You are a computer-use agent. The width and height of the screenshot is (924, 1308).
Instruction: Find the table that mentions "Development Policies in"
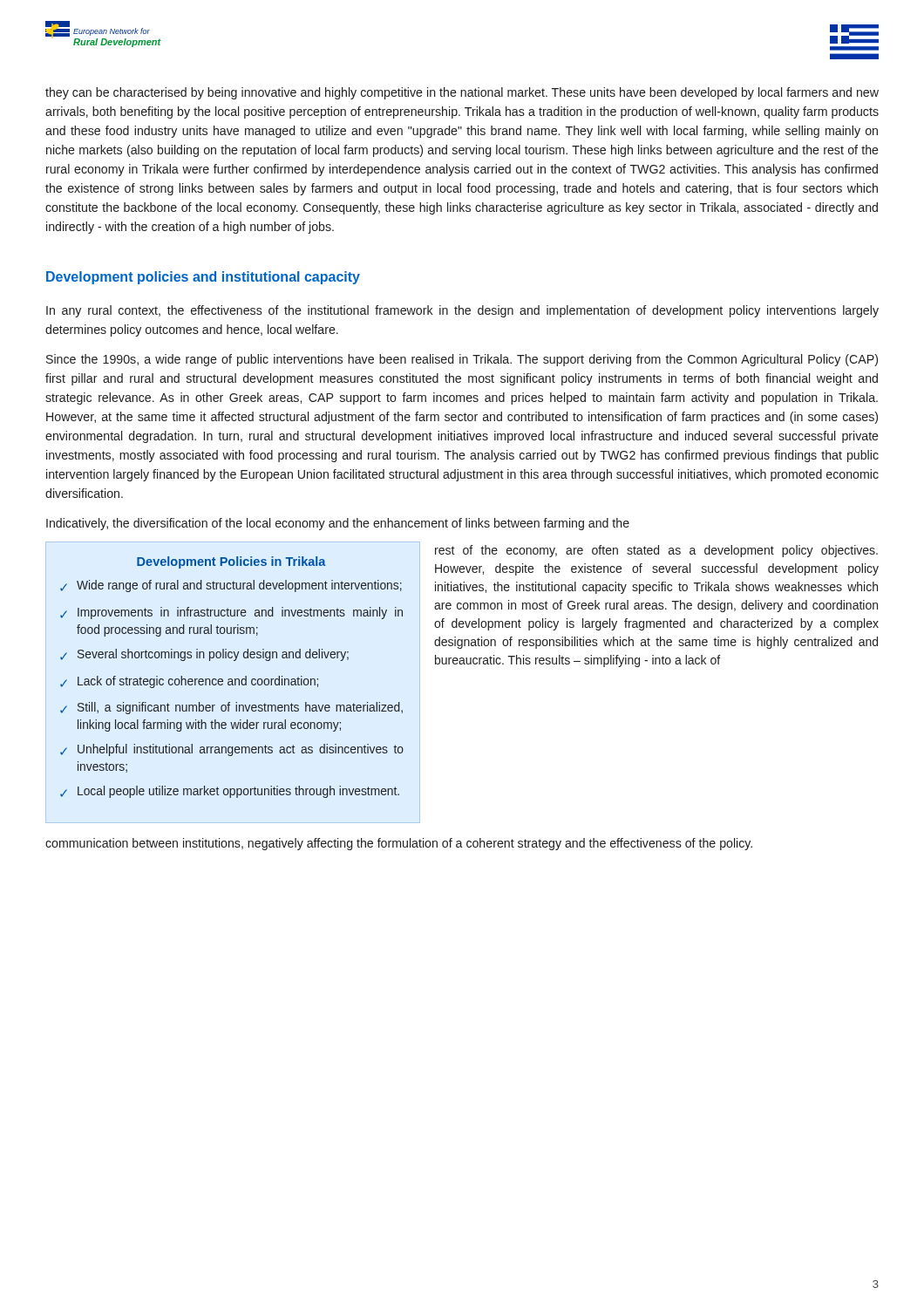(233, 682)
